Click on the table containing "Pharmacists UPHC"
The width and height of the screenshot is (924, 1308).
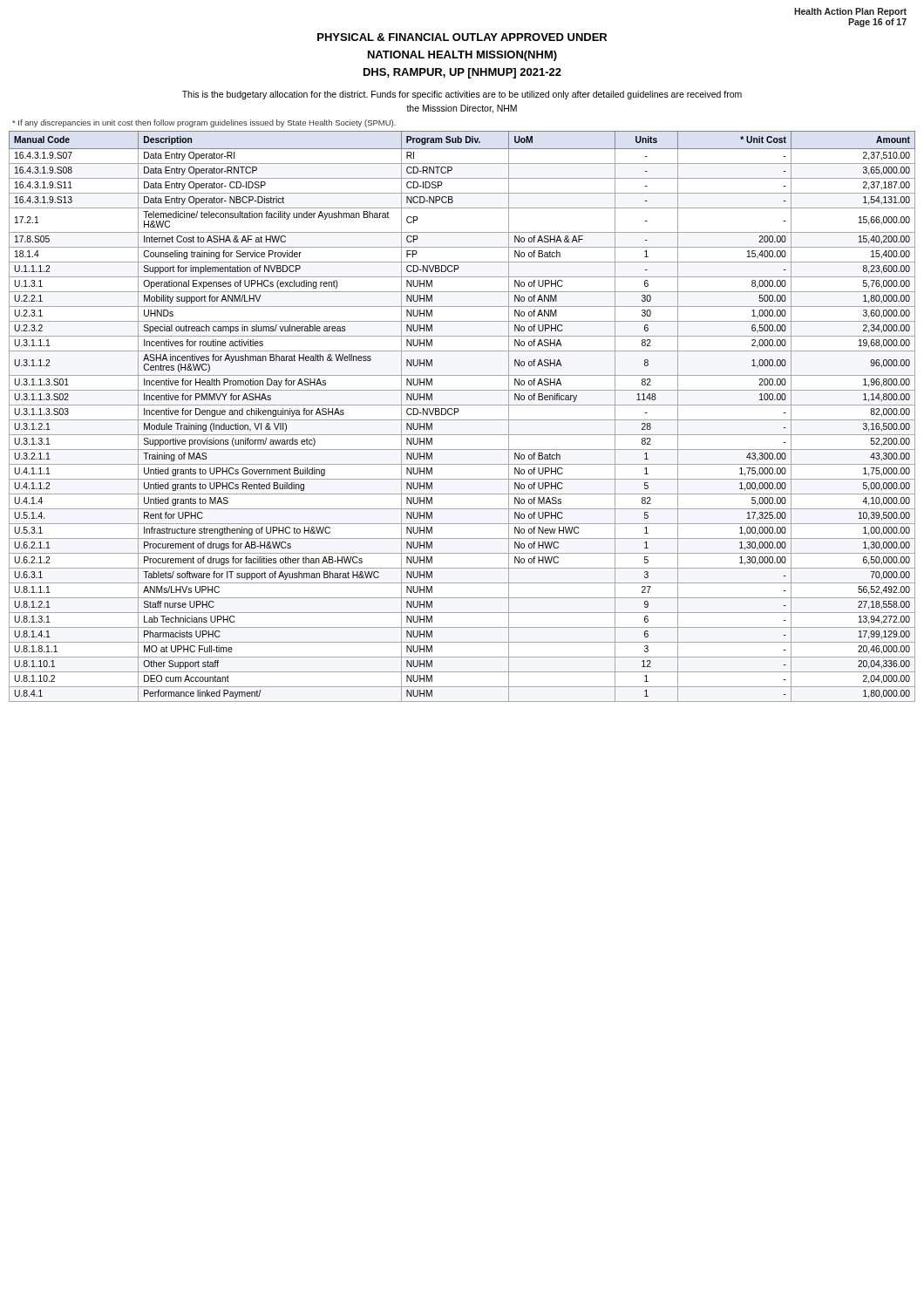click(x=462, y=416)
